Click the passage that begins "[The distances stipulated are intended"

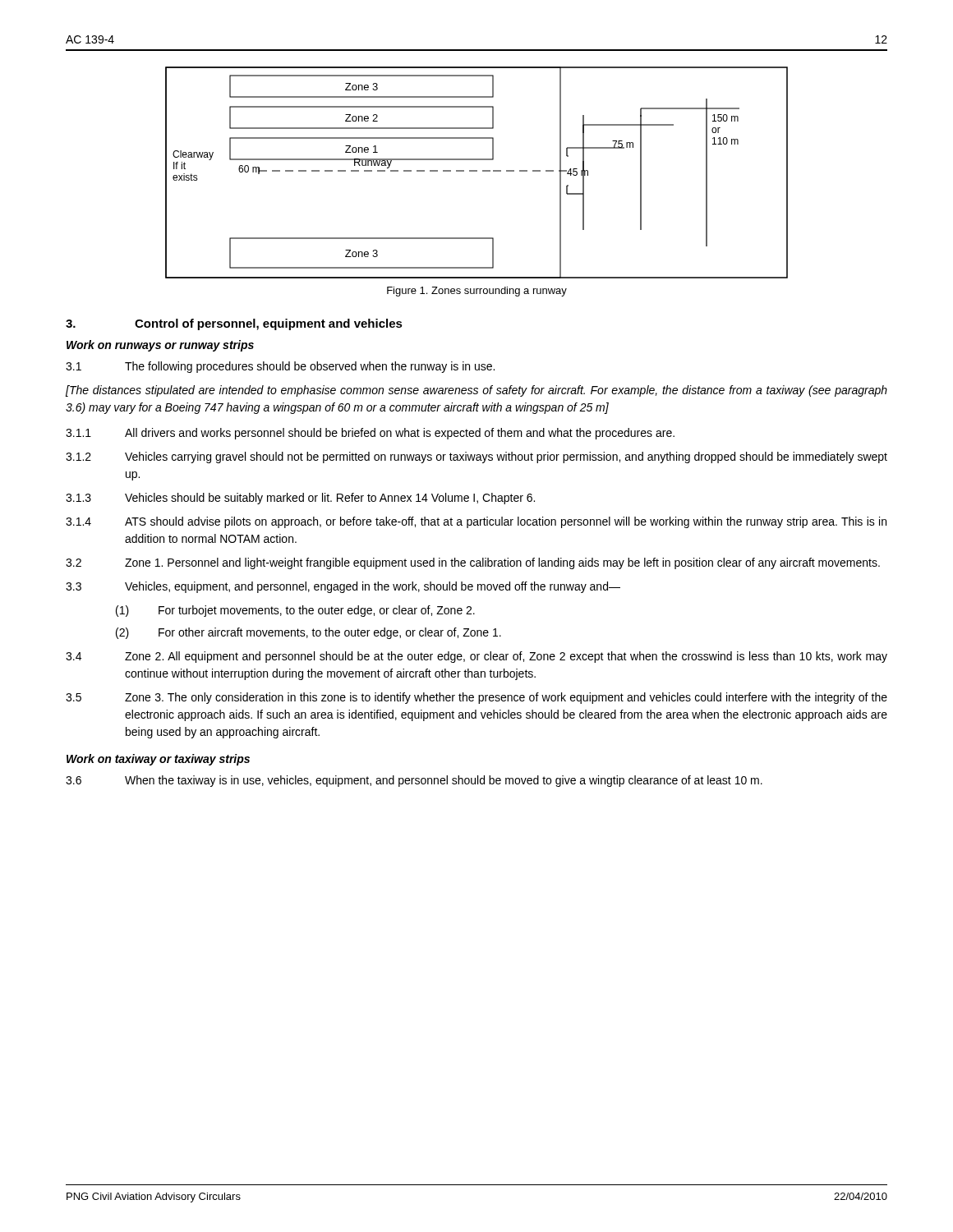point(476,399)
